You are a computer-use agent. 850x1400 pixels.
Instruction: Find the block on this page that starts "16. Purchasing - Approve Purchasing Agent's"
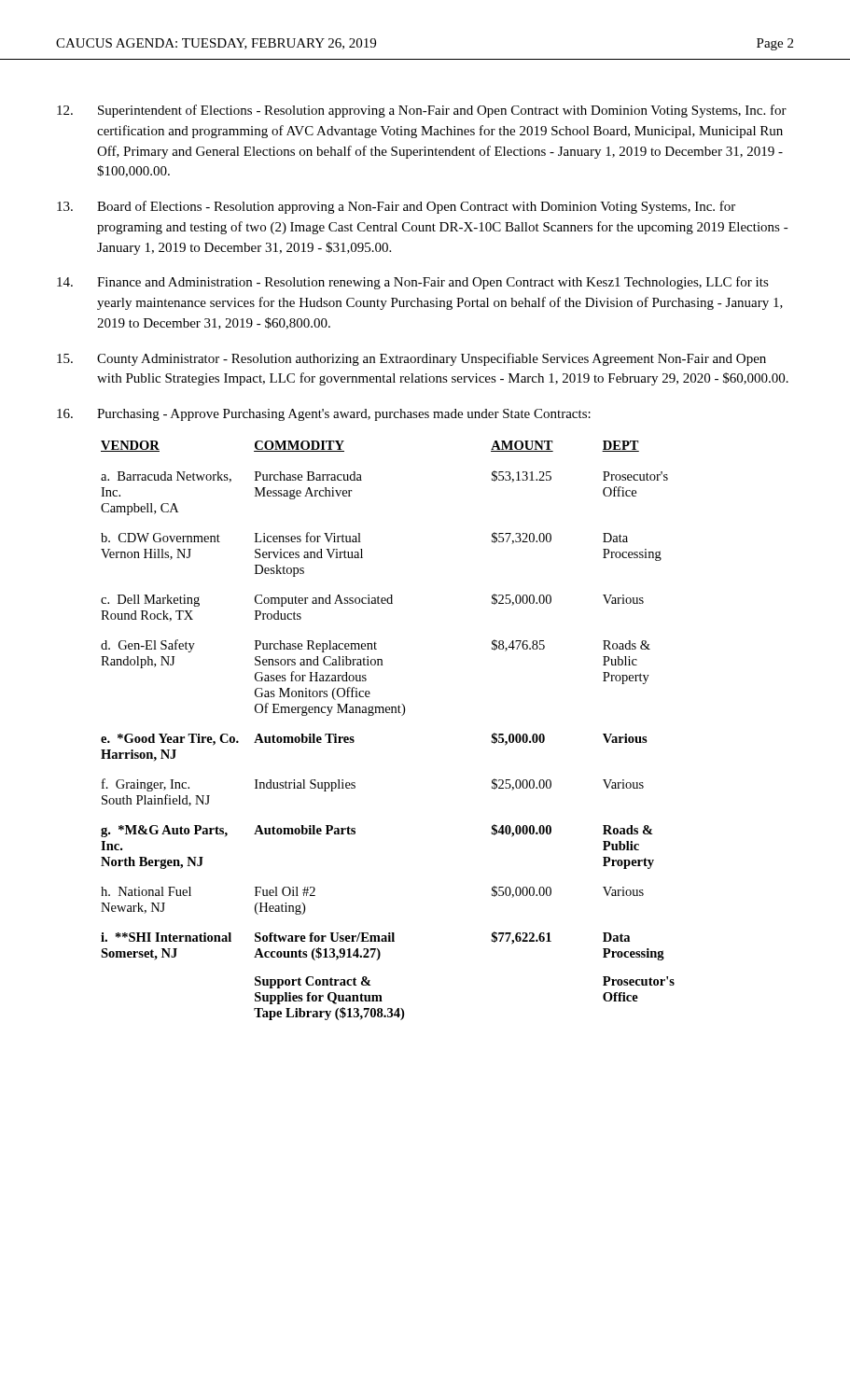(425, 414)
